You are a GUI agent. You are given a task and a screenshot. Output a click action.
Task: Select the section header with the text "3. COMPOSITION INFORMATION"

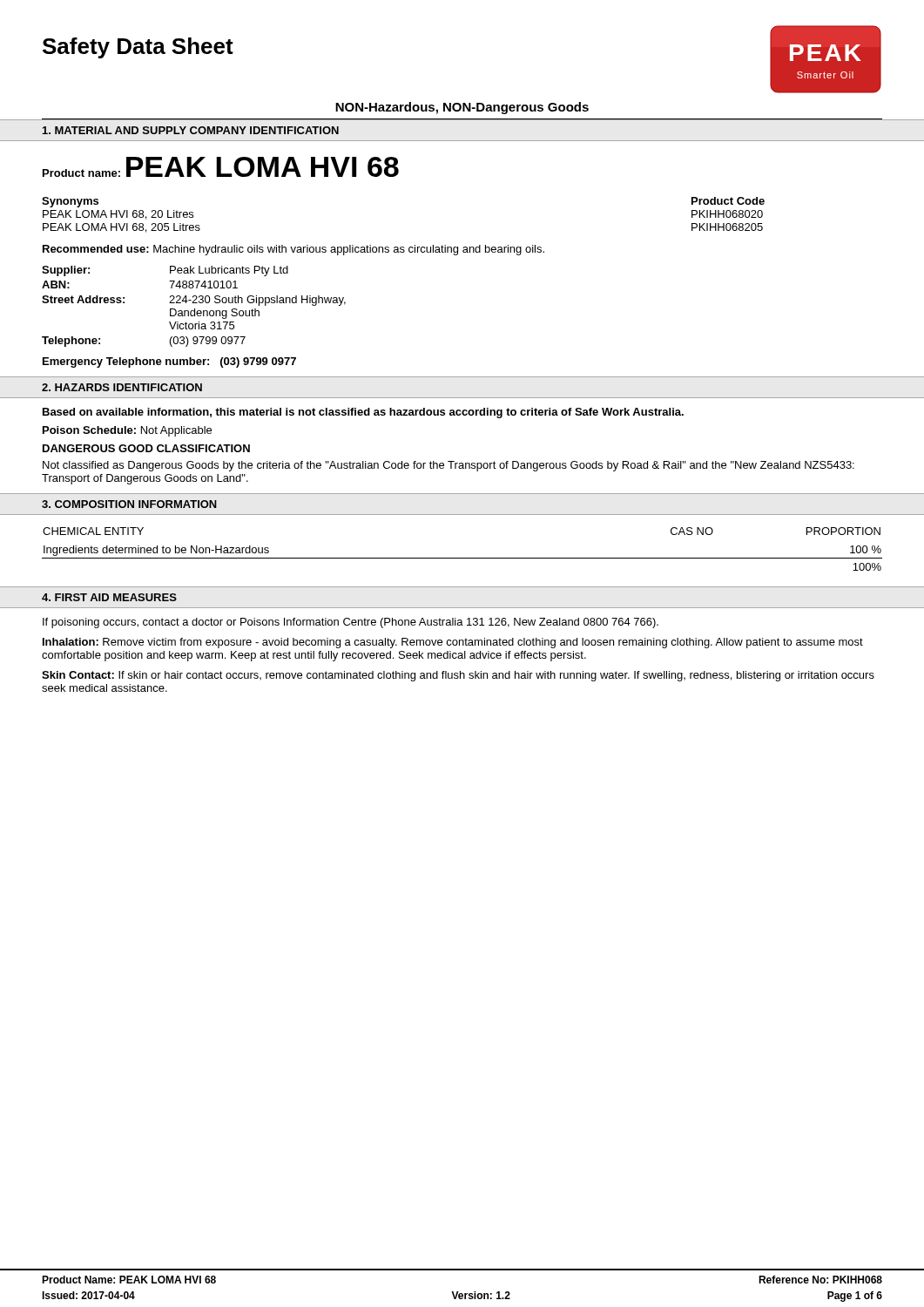click(129, 504)
